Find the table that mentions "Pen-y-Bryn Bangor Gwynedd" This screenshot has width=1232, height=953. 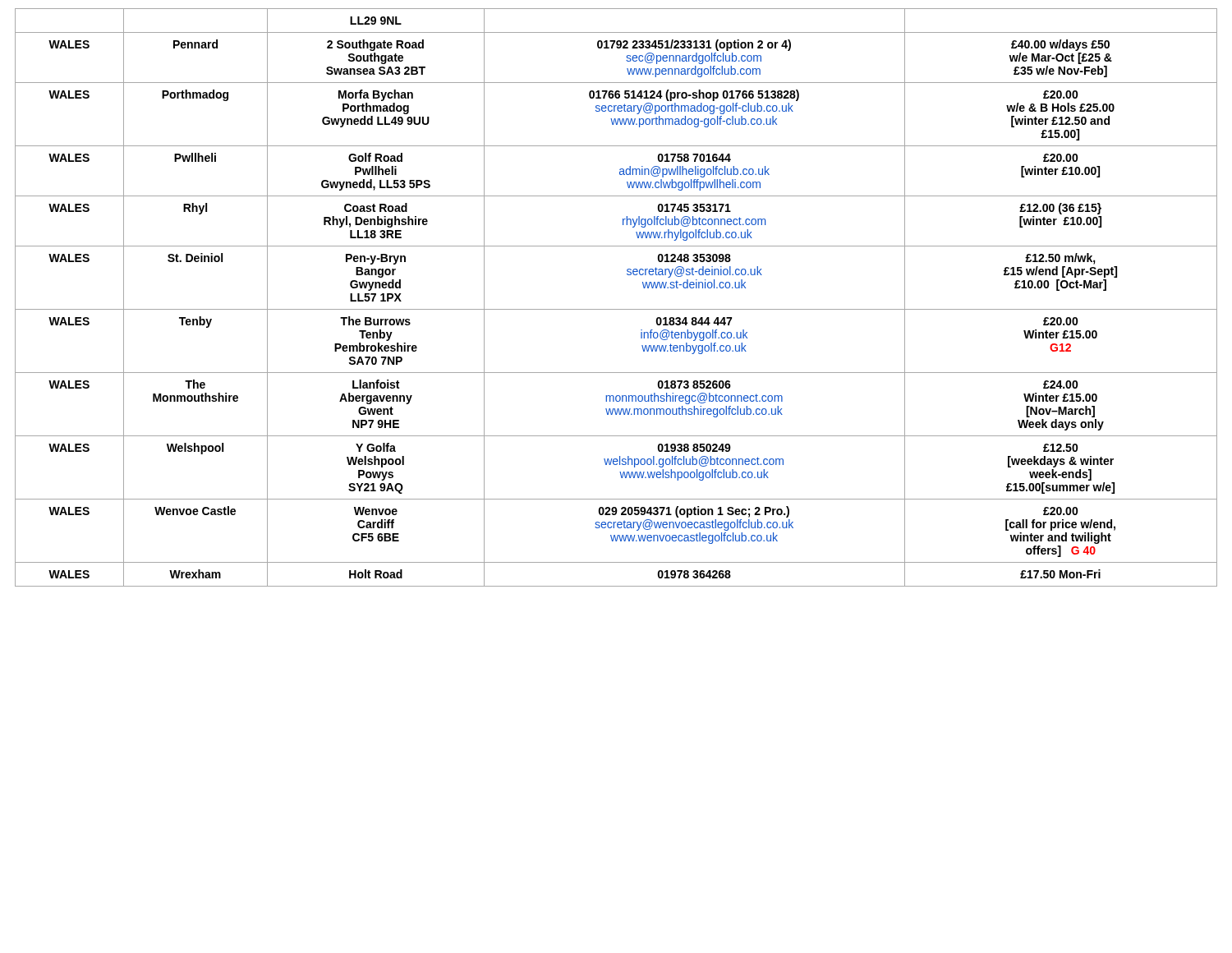pos(616,297)
